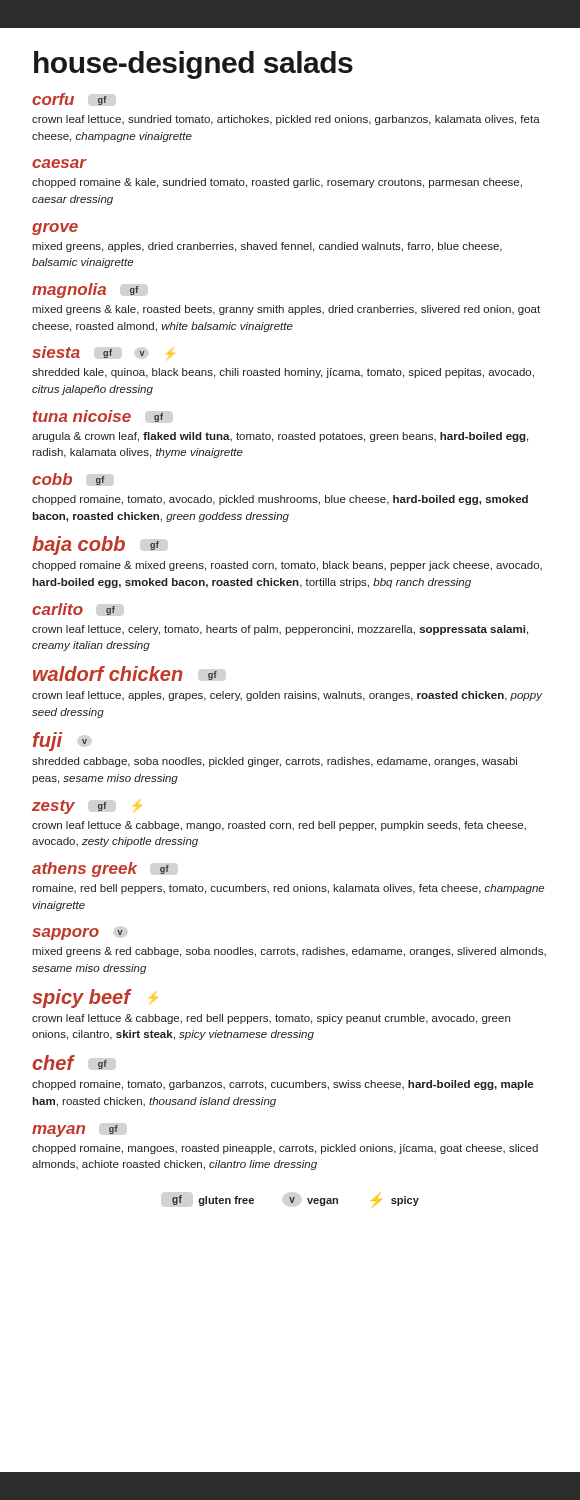Point to the block beginning "crown leaf lettuce, celery,"
580x1500 pixels.
coord(281,637)
